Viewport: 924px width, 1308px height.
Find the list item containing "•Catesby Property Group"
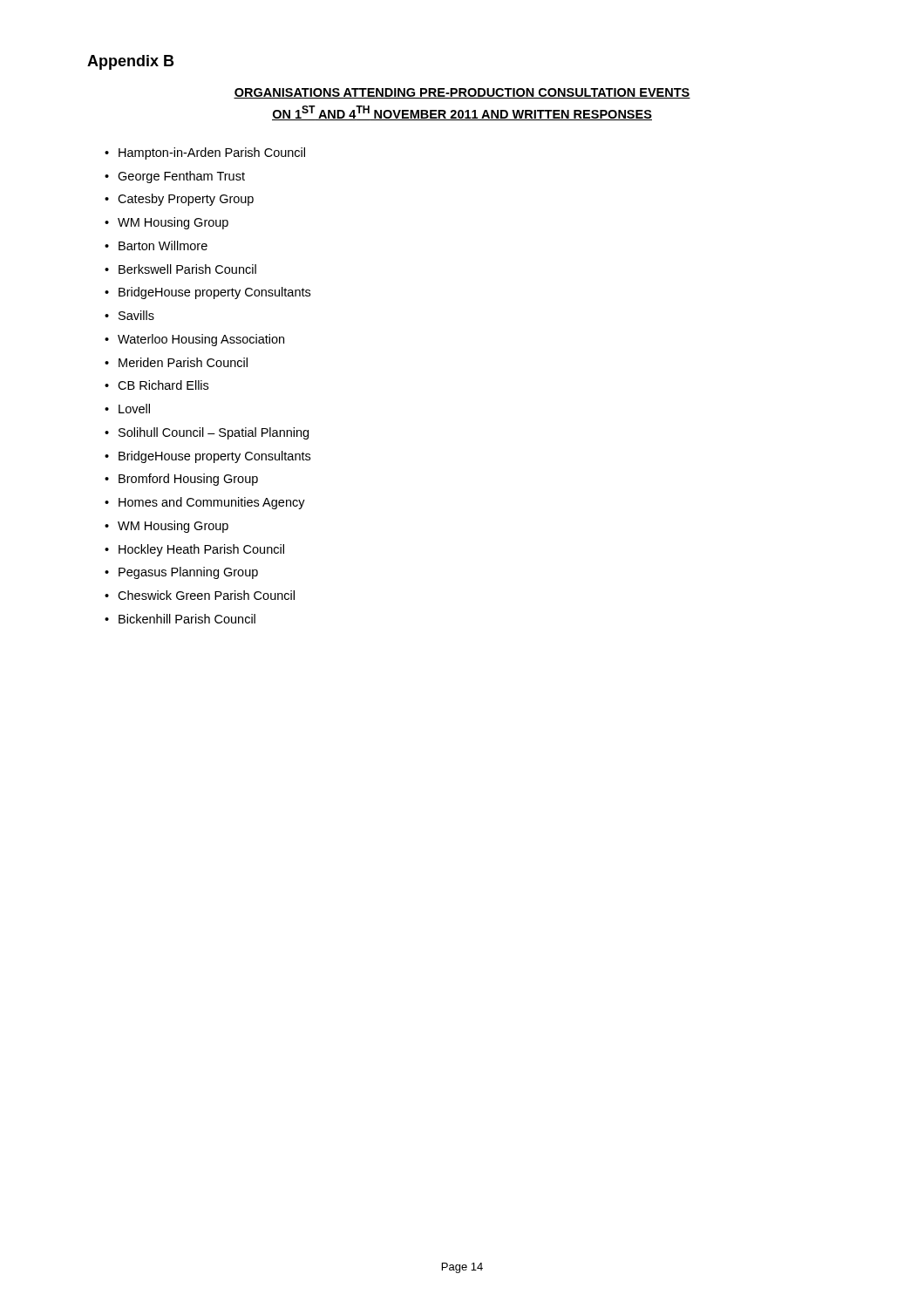coord(179,200)
